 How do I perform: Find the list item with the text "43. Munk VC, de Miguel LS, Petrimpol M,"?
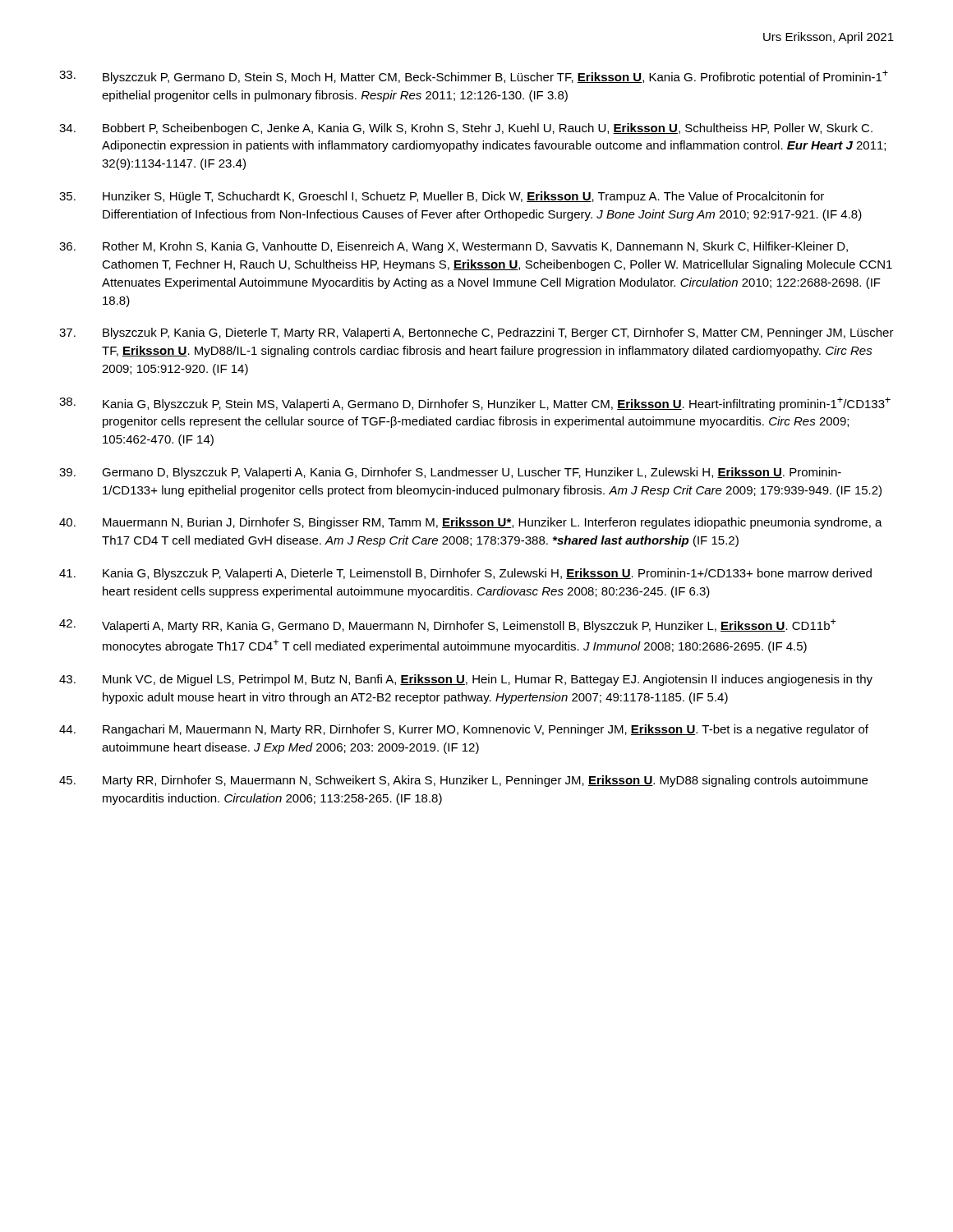[x=476, y=688]
